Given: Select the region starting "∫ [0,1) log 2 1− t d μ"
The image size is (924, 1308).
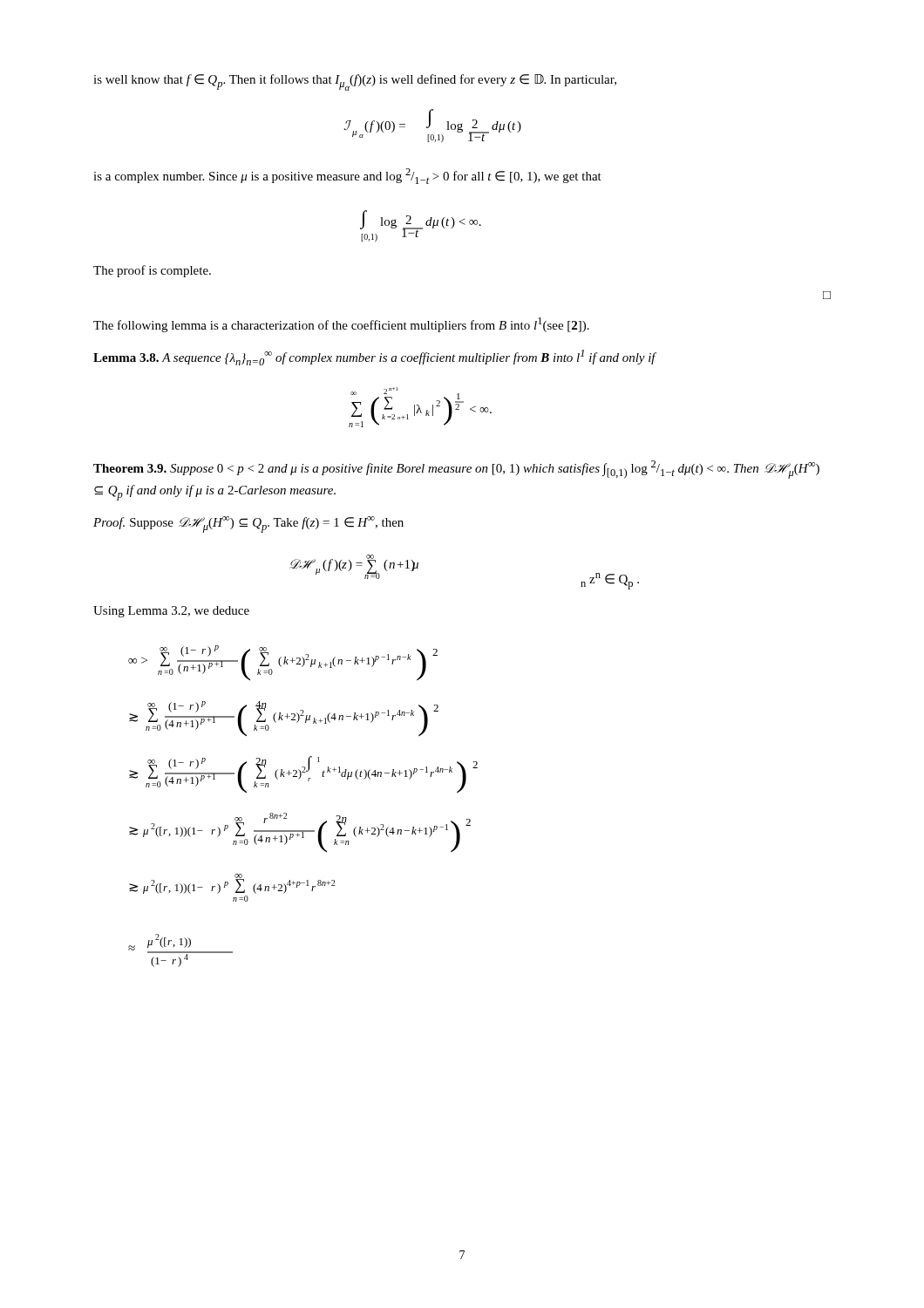Looking at the screenshot, I should 462,222.
